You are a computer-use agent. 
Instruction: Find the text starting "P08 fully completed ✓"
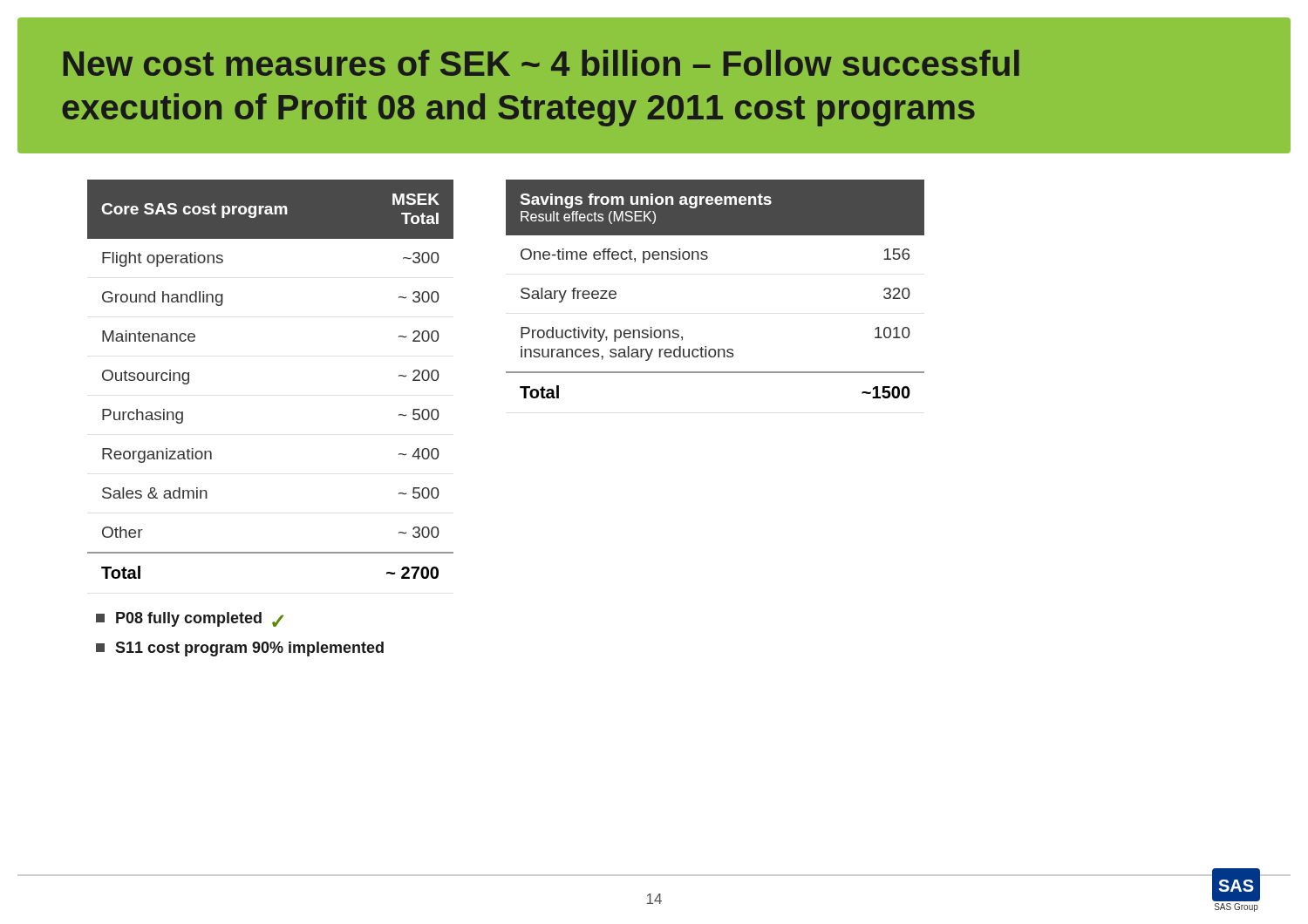[191, 621]
